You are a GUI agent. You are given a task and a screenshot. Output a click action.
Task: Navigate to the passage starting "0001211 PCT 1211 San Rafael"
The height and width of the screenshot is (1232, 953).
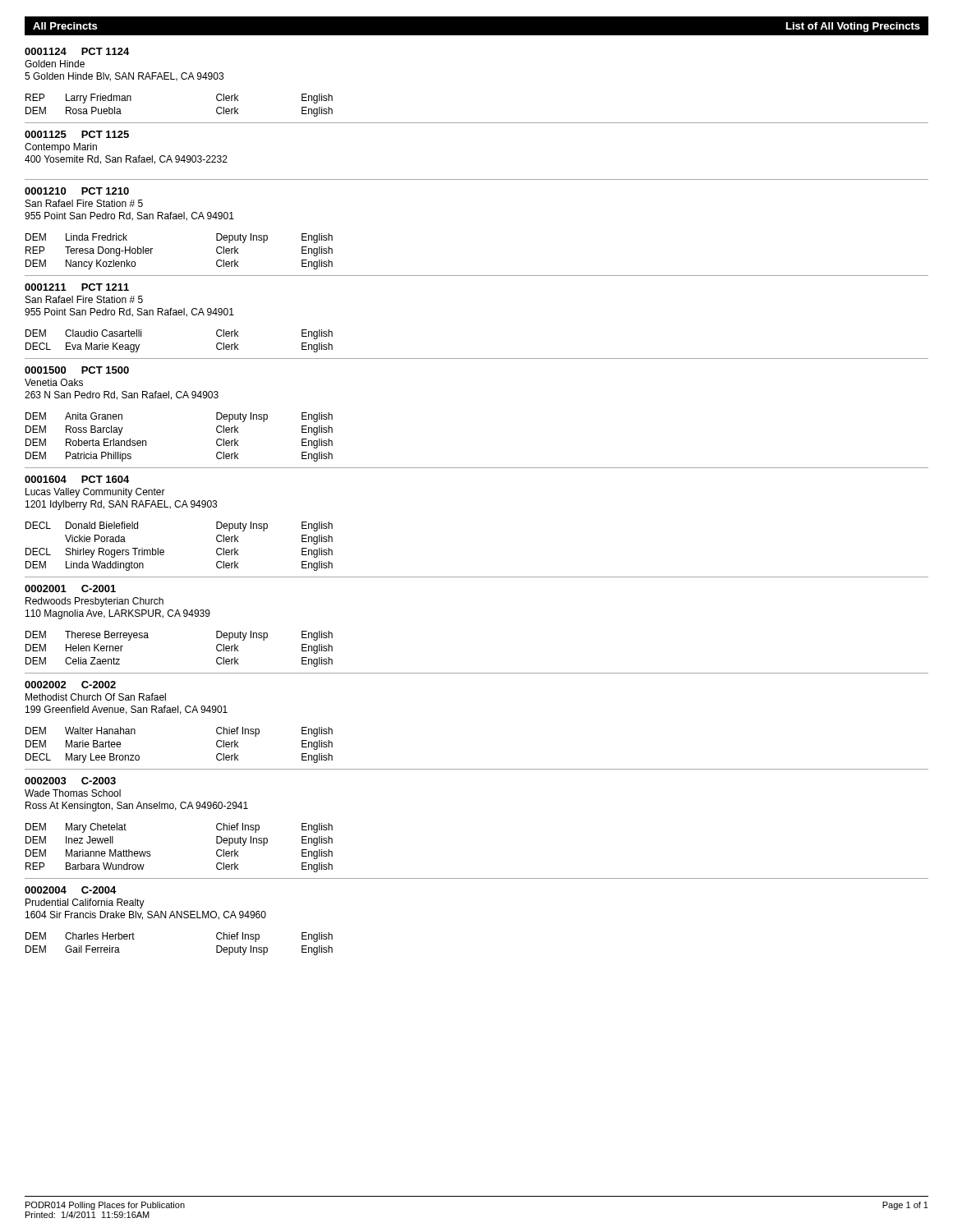pyautogui.click(x=129, y=300)
